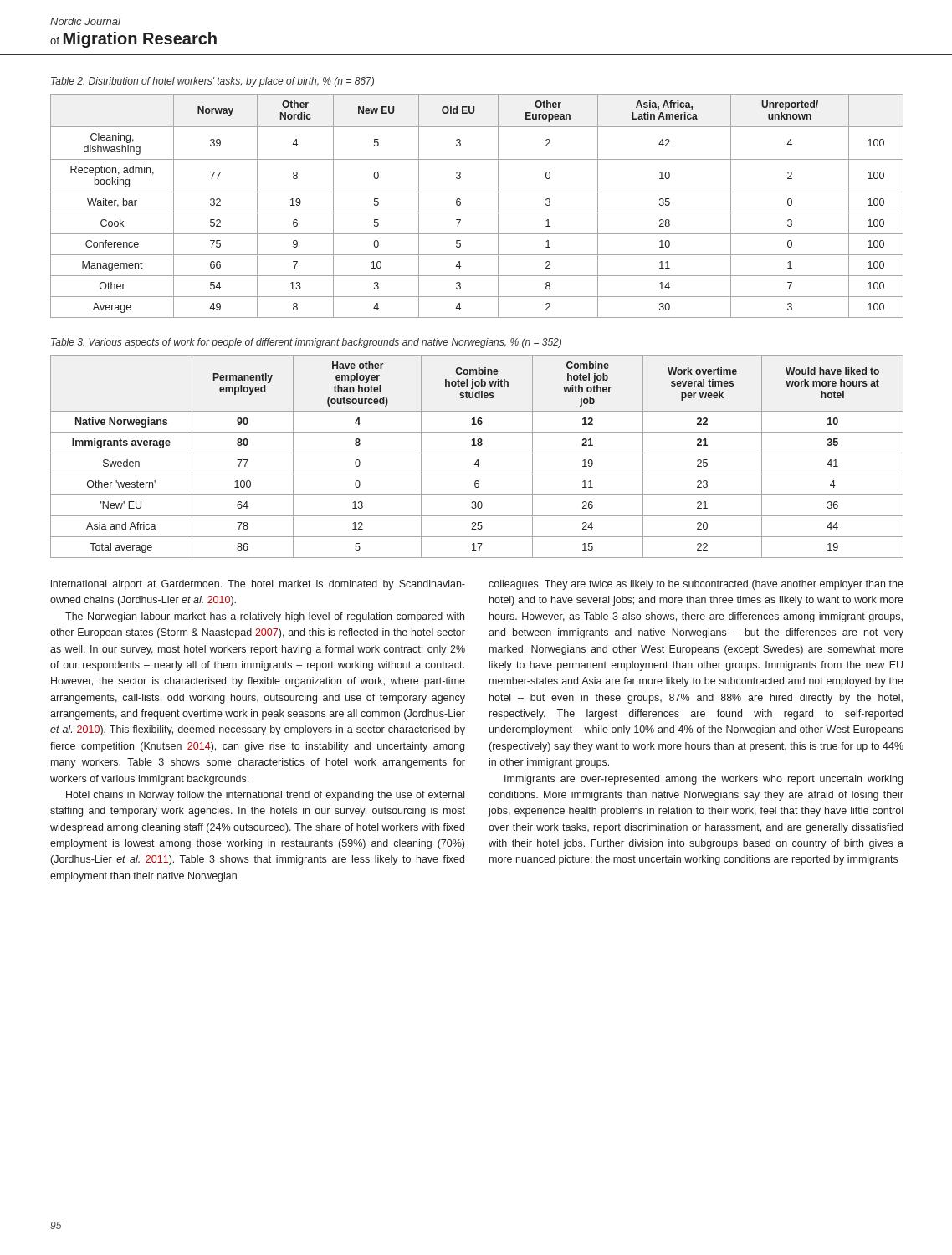Locate the text block that says "international airport at Gardermoen. The hotel"

click(x=258, y=730)
